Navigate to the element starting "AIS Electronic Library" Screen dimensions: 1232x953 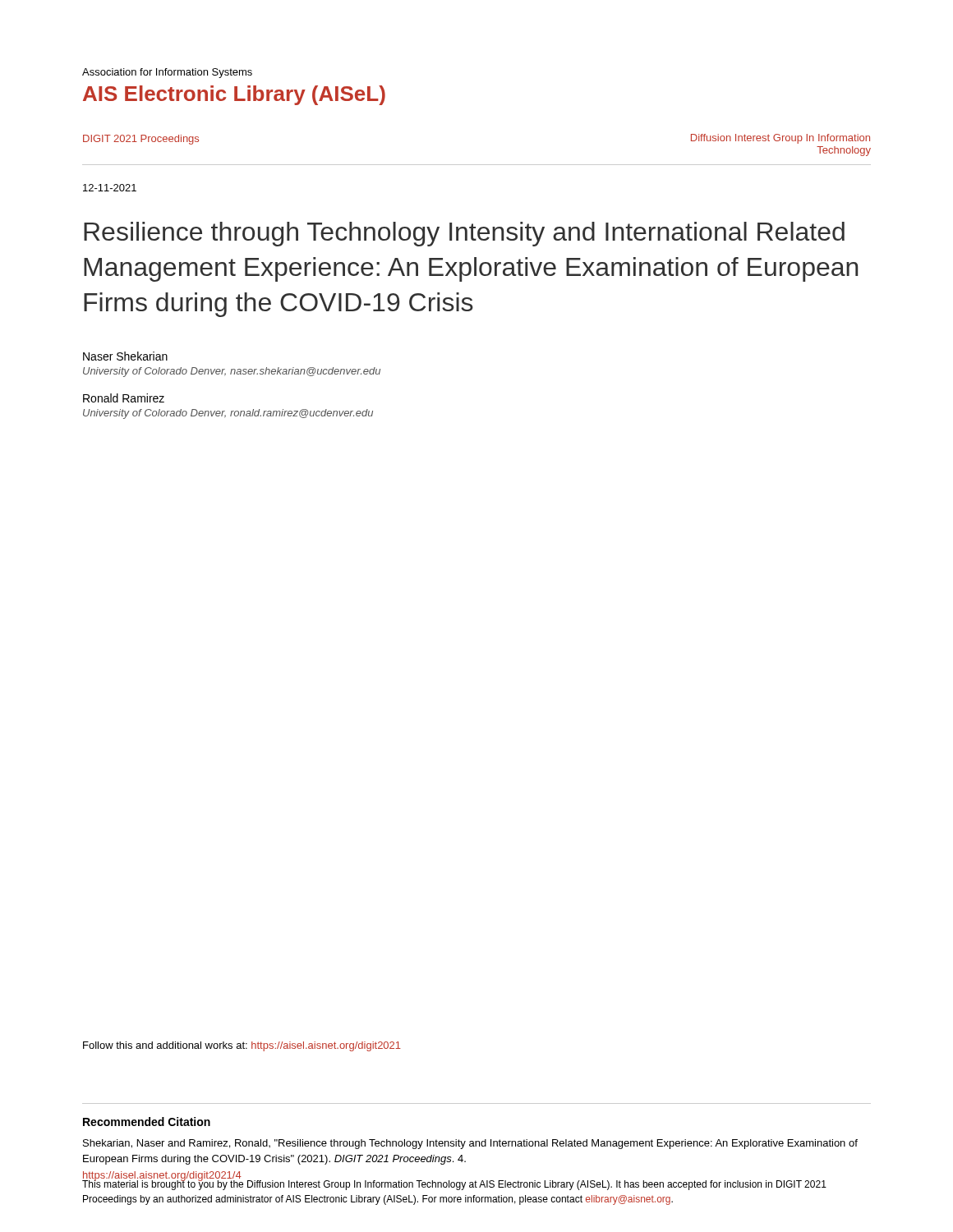click(234, 94)
